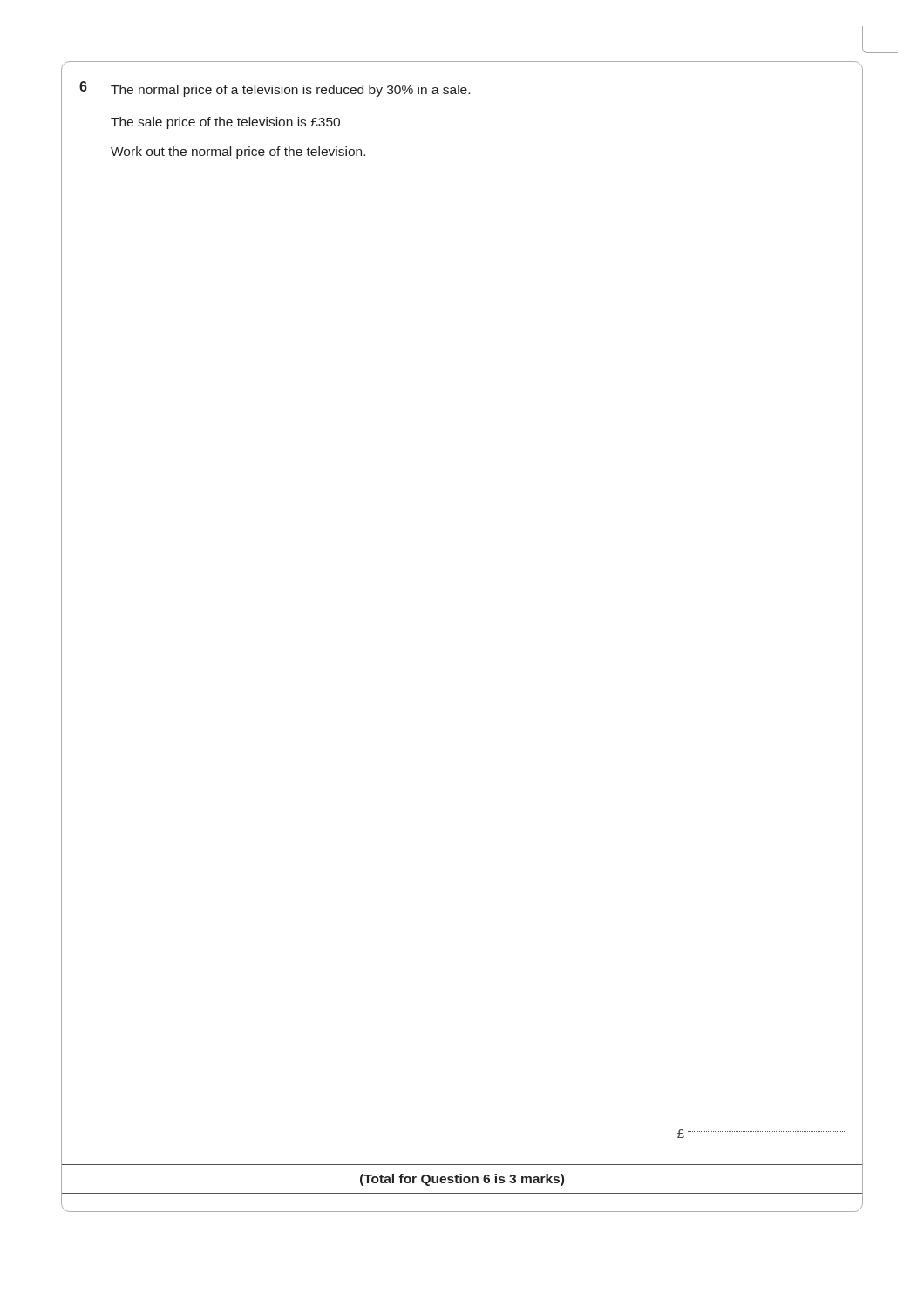
Task: Select the text block containing "(Total for Question 6 is 3"
Action: coord(462,1179)
